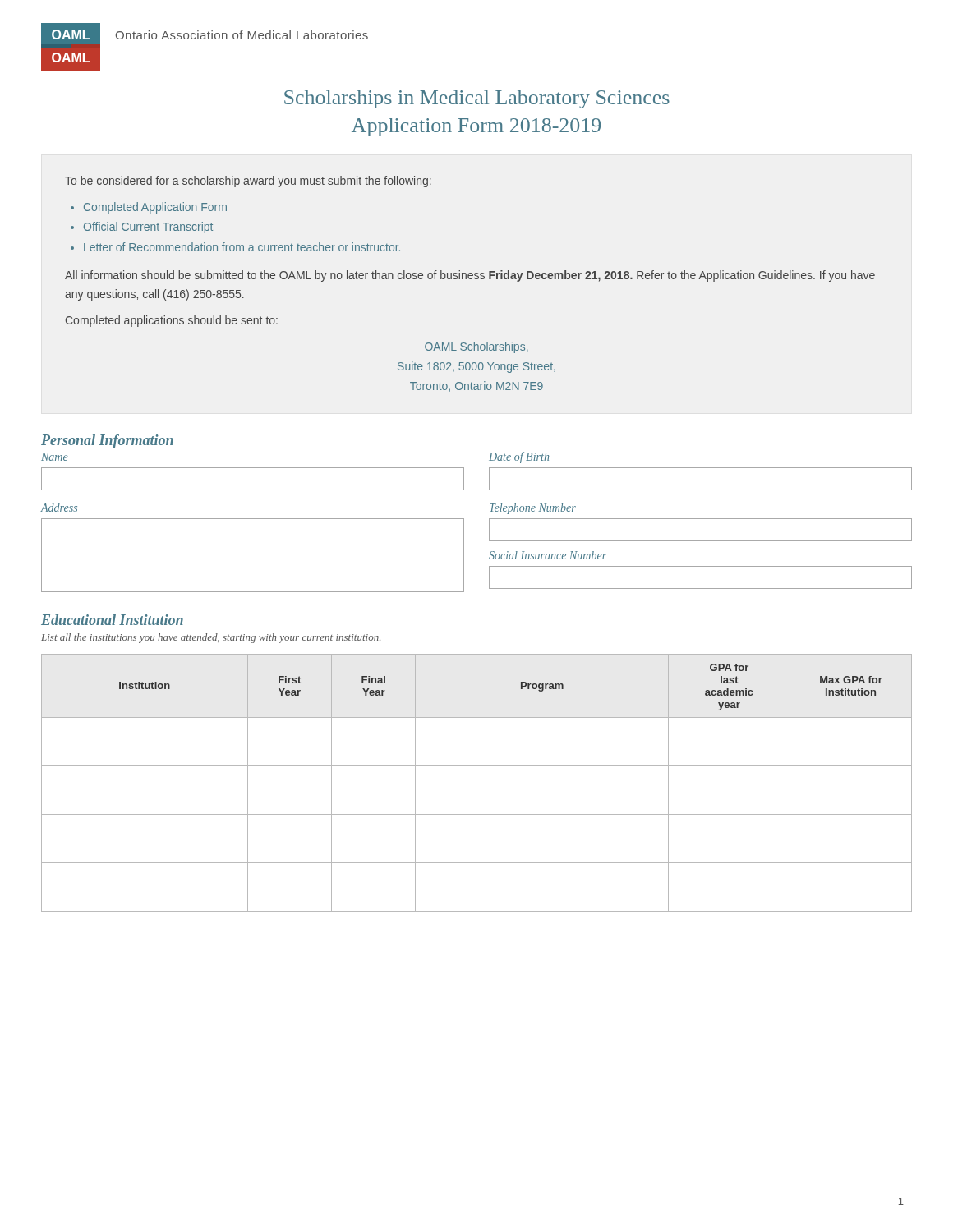Navigate to the region starting "Educational Institution"

[112, 620]
